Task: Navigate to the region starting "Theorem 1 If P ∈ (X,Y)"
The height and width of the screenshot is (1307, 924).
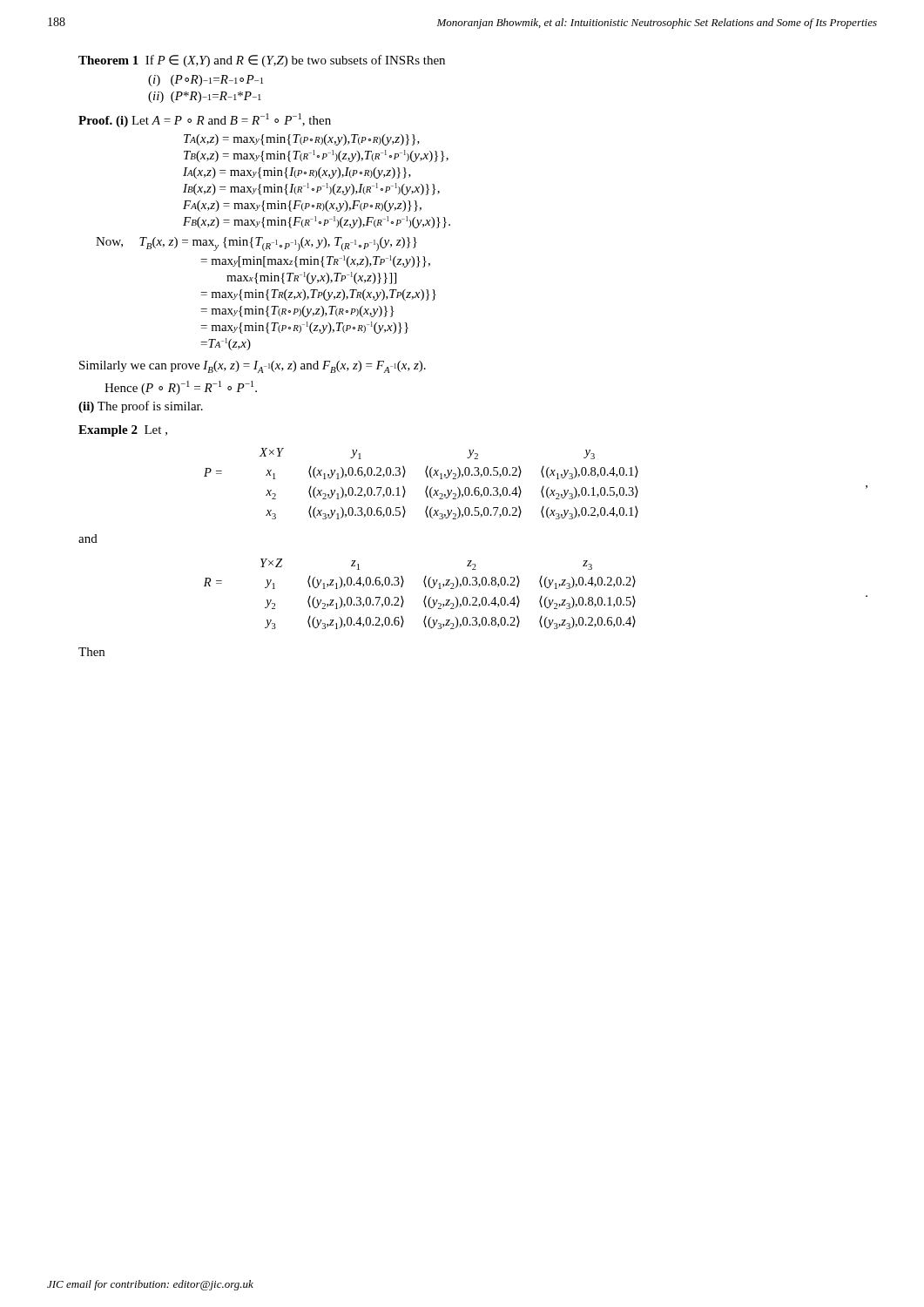Action: (262, 60)
